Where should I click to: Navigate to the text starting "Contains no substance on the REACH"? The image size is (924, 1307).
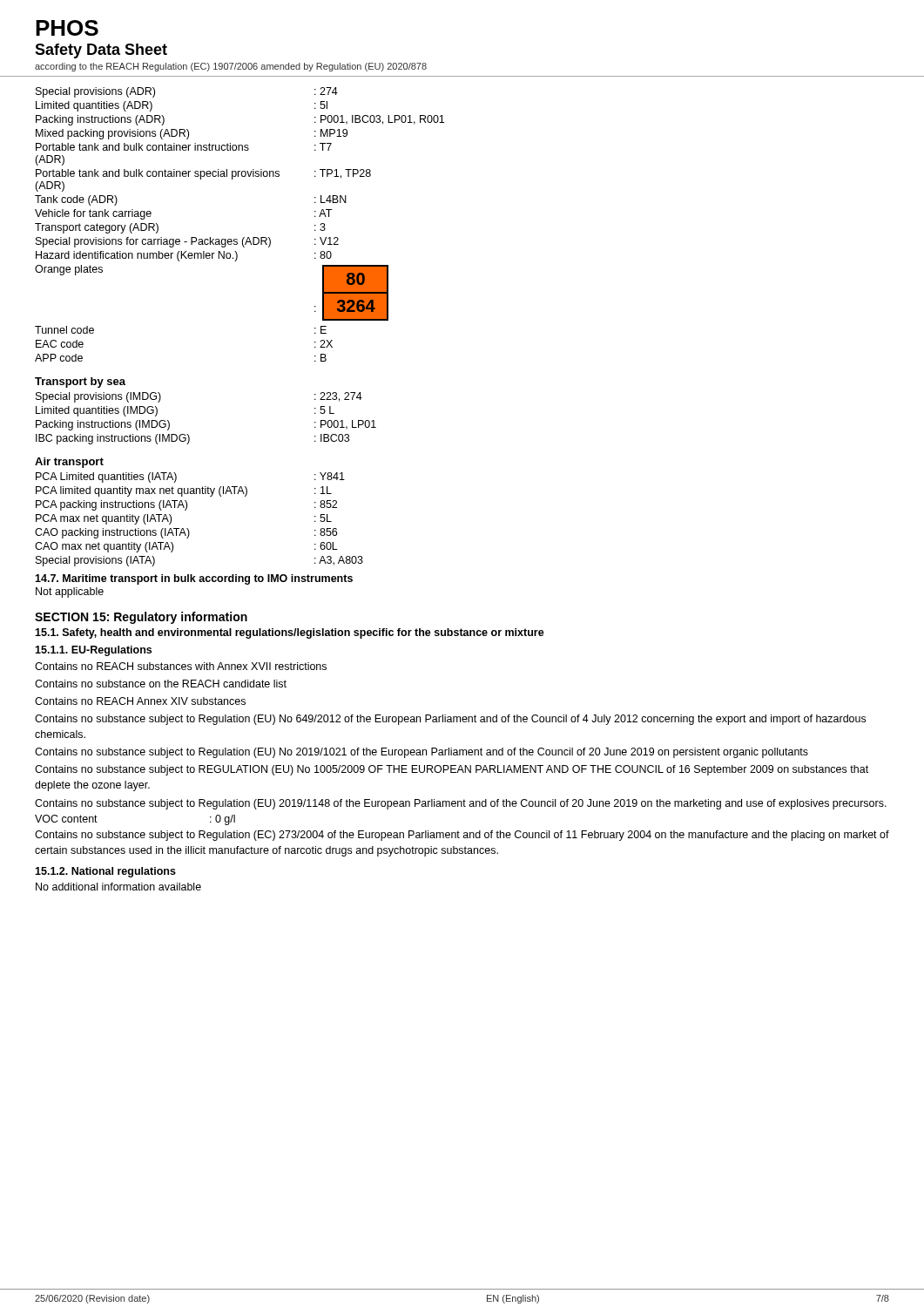coord(161,684)
